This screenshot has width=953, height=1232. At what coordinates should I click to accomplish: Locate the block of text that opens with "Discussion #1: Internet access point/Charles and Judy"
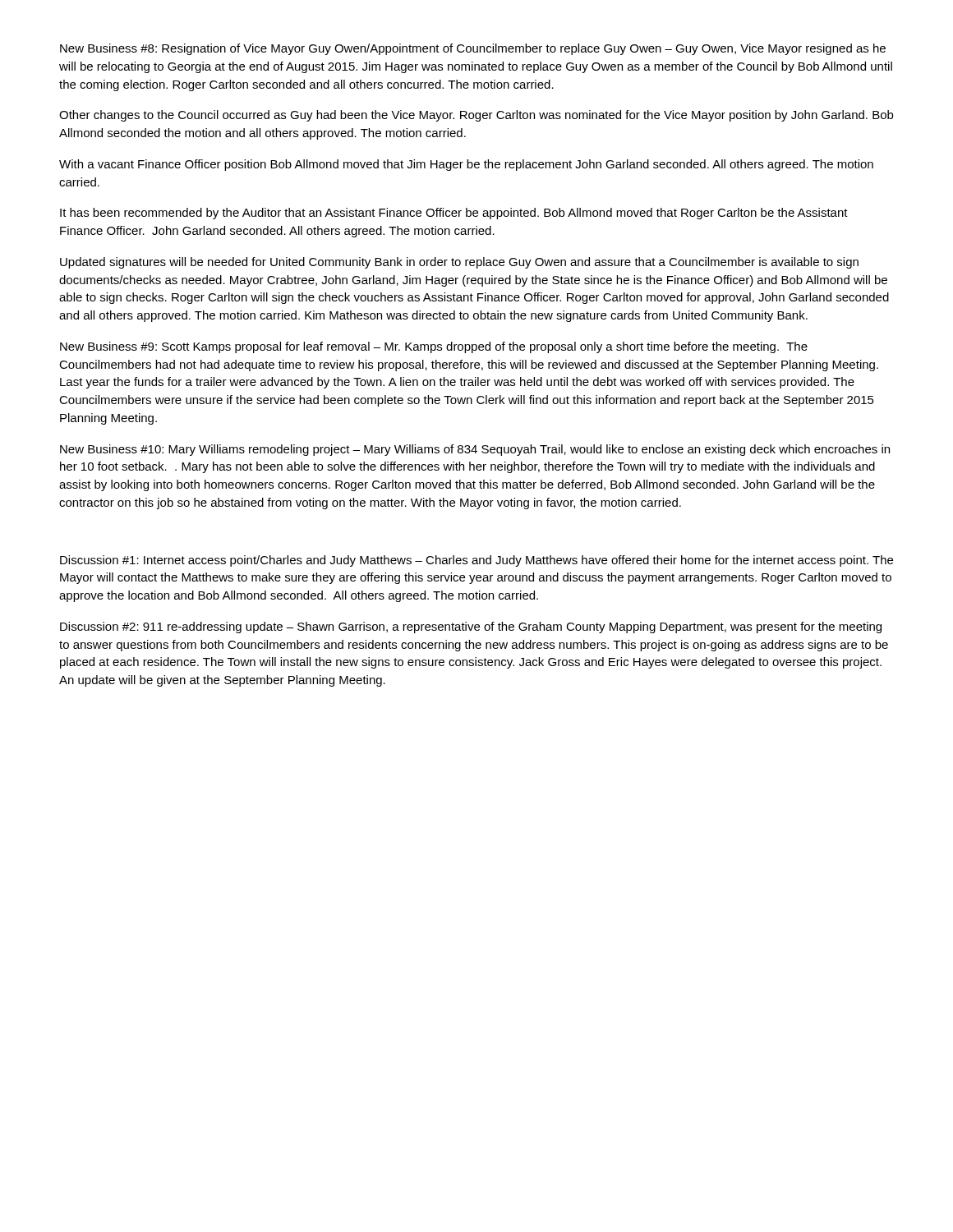tap(476, 577)
